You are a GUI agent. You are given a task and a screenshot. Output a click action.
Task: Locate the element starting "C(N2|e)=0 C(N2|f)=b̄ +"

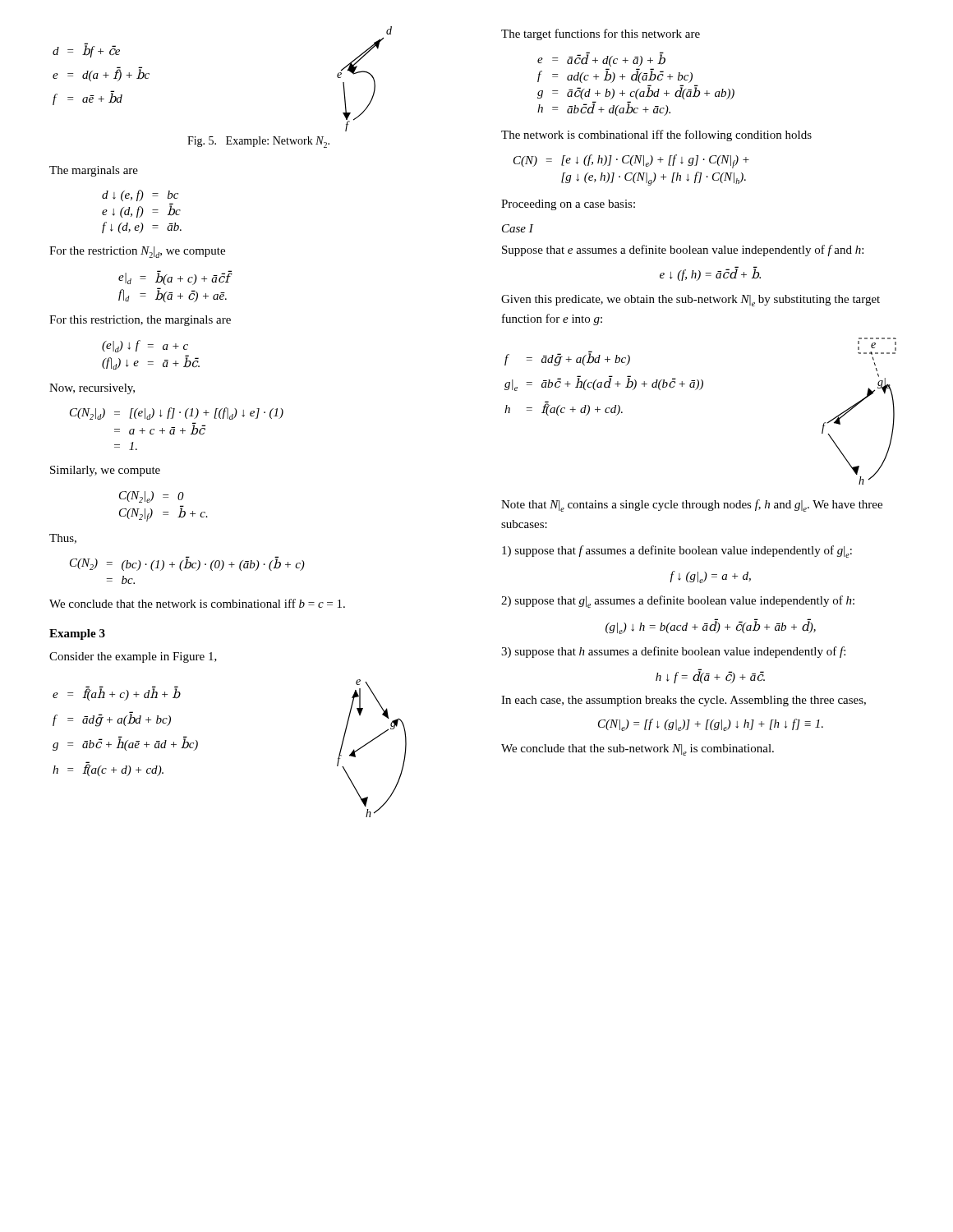[163, 505]
